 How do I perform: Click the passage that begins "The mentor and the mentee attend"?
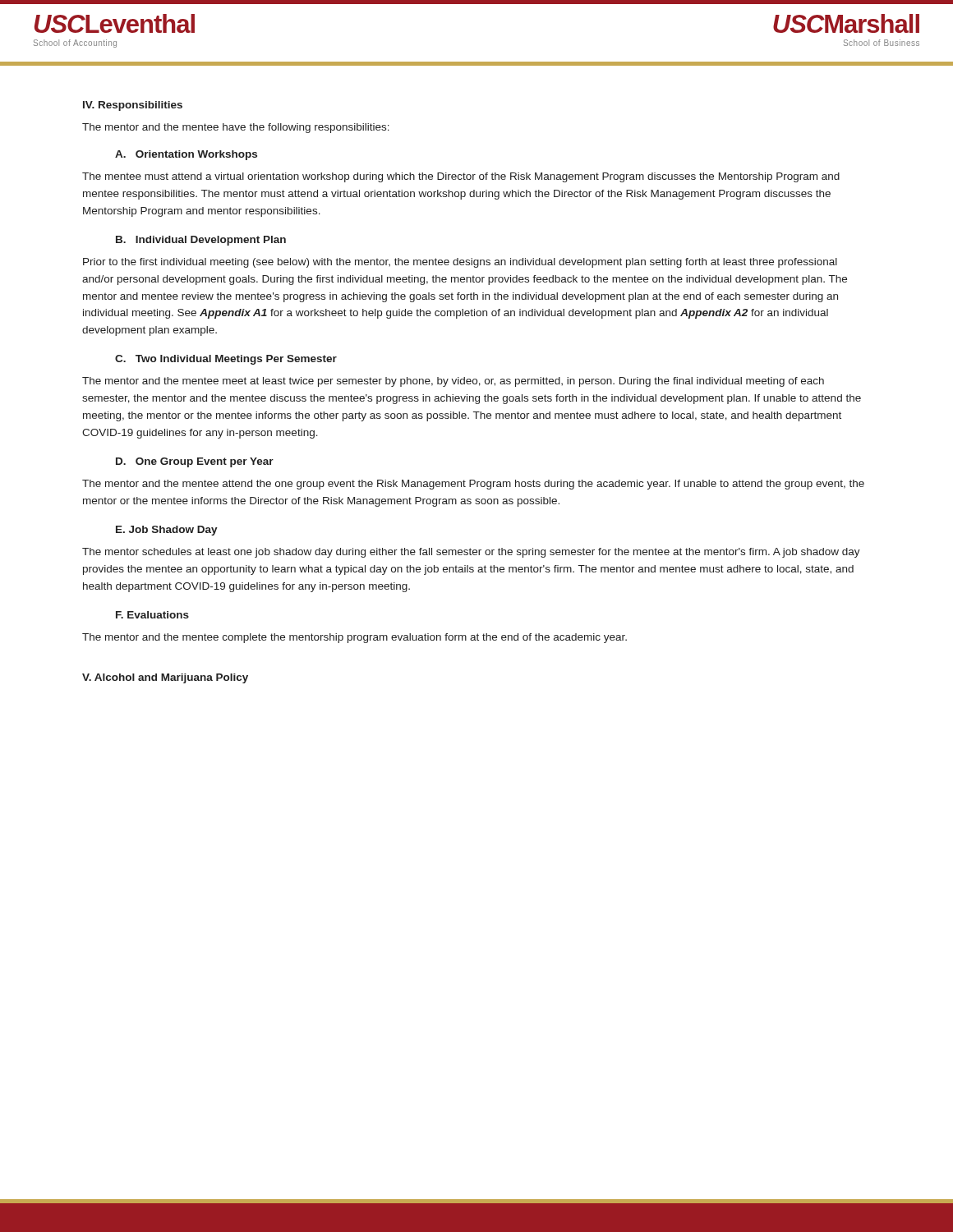click(473, 492)
